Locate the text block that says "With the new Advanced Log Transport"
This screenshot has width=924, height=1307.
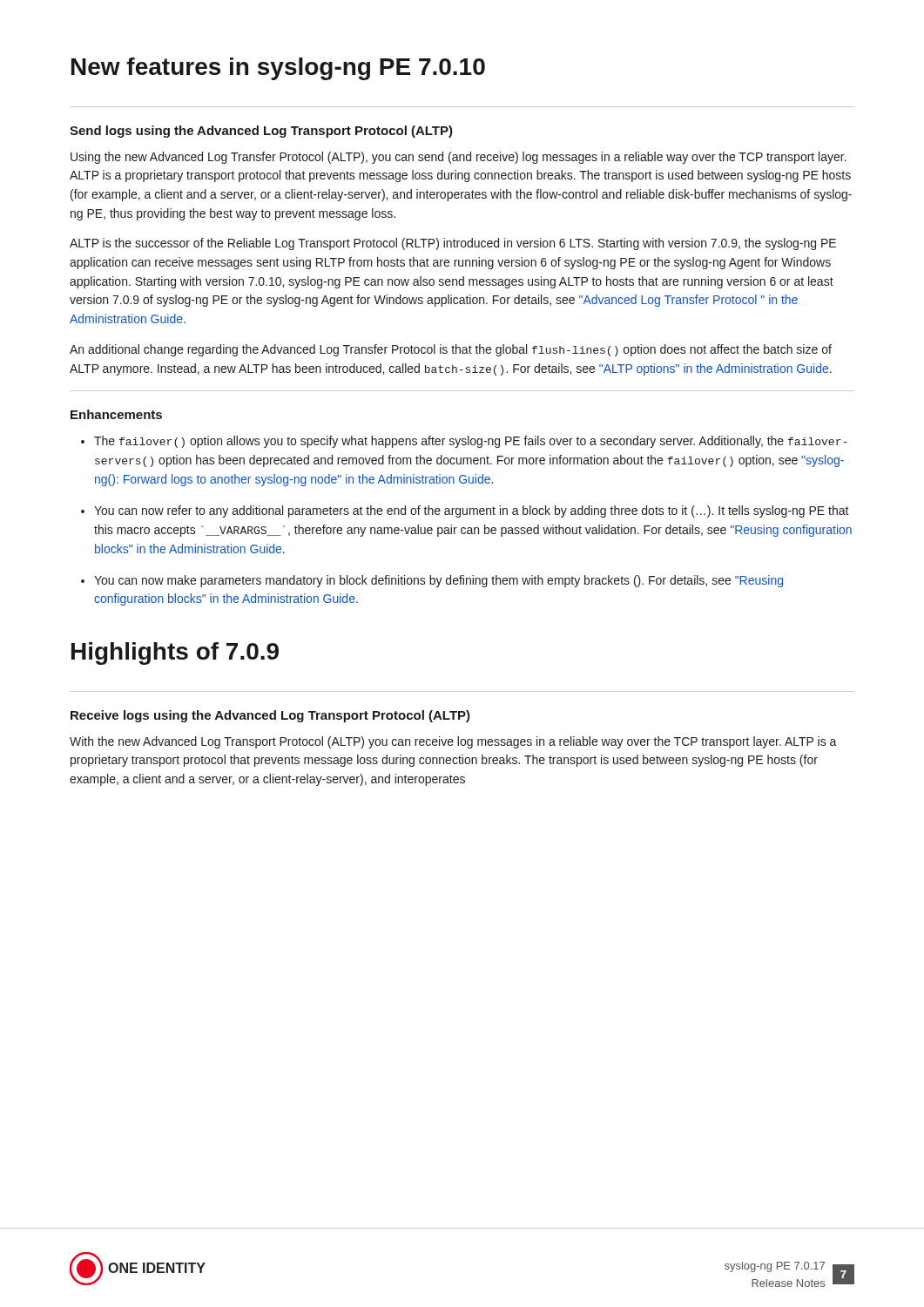[x=462, y=761]
